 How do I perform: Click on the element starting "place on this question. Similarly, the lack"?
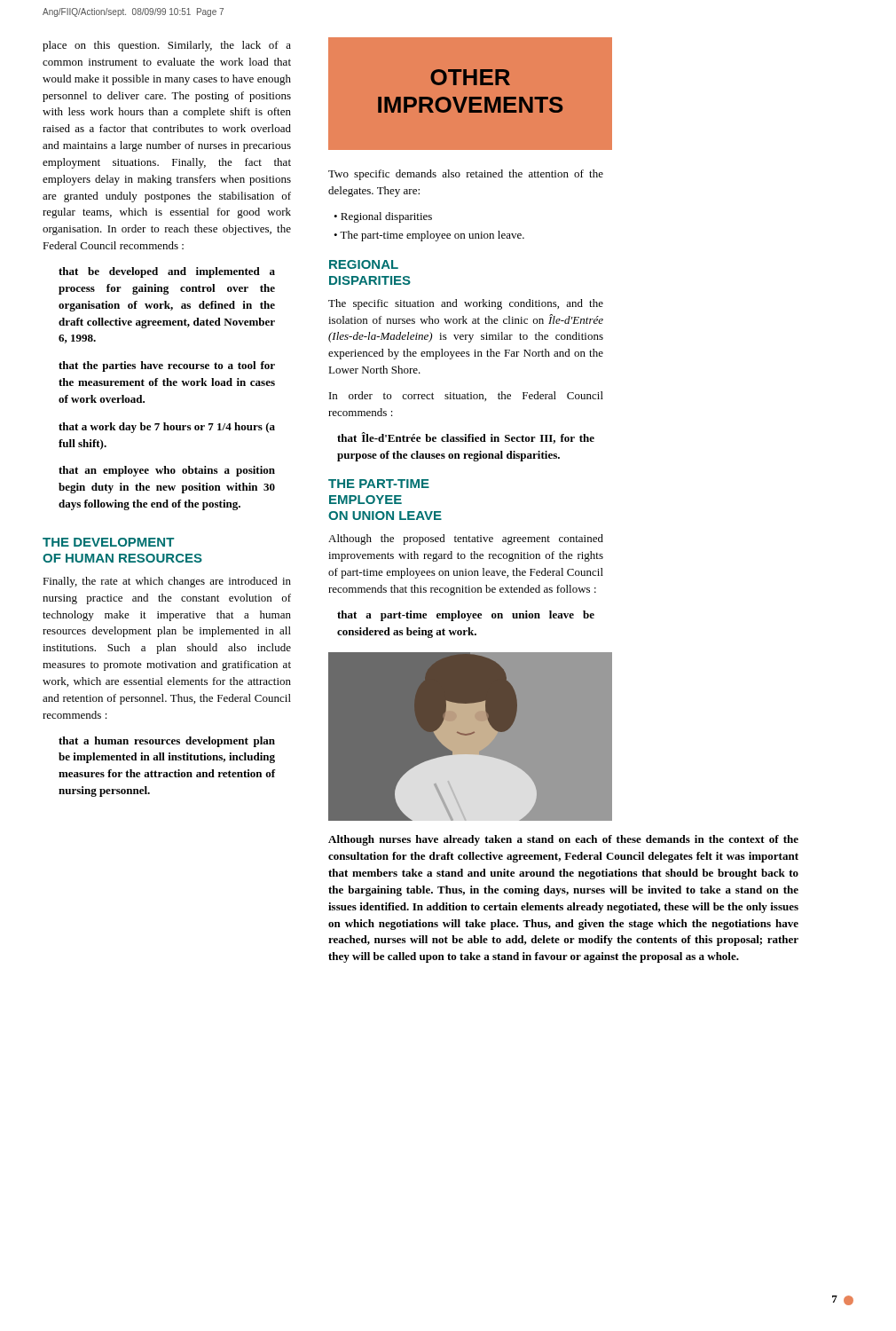(x=167, y=145)
